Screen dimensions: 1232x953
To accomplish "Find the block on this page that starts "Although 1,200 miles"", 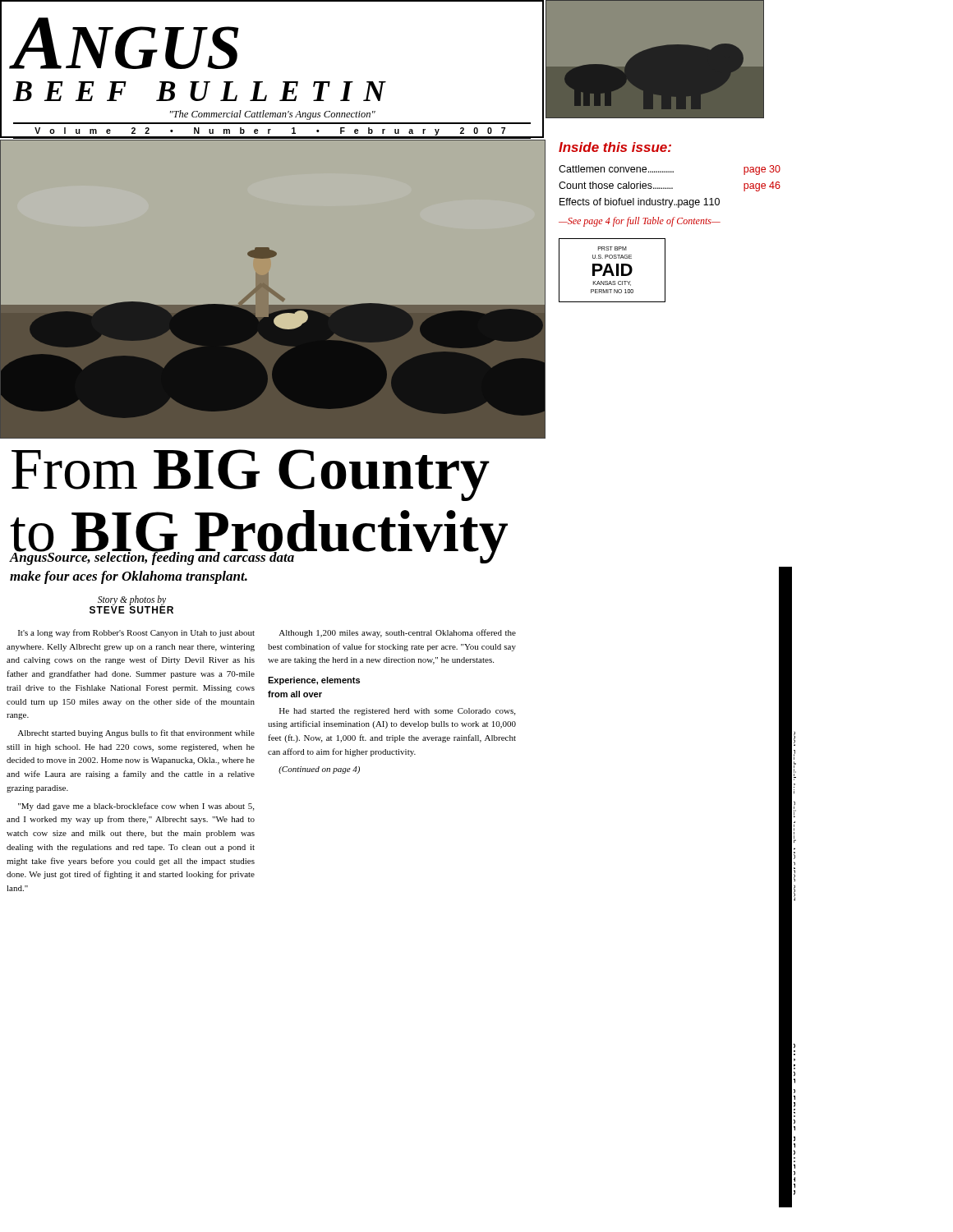I will tap(392, 701).
